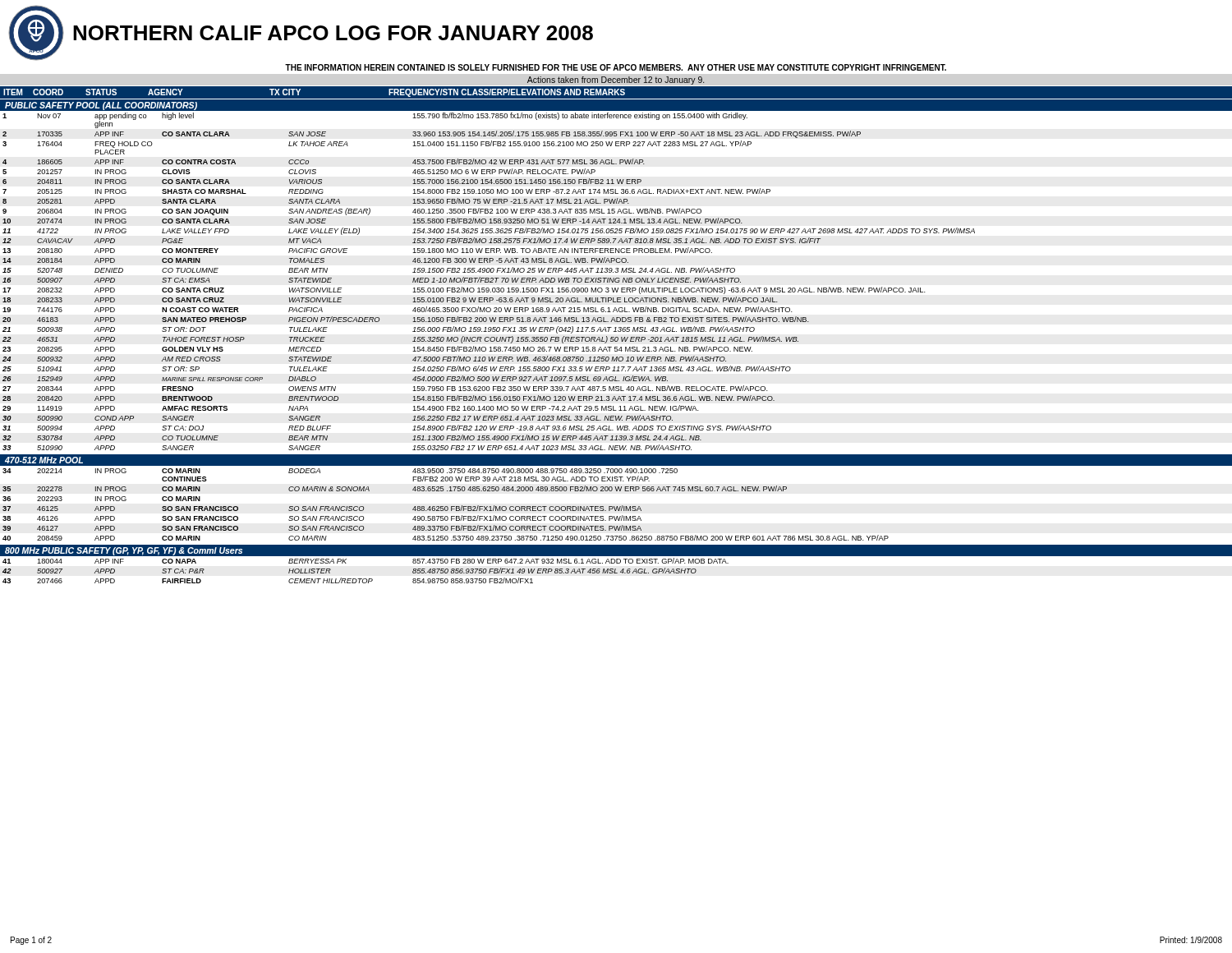Locate the element starting "THE INFORMATION HEREIN CONTAINED IS SOLELY"

click(616, 68)
